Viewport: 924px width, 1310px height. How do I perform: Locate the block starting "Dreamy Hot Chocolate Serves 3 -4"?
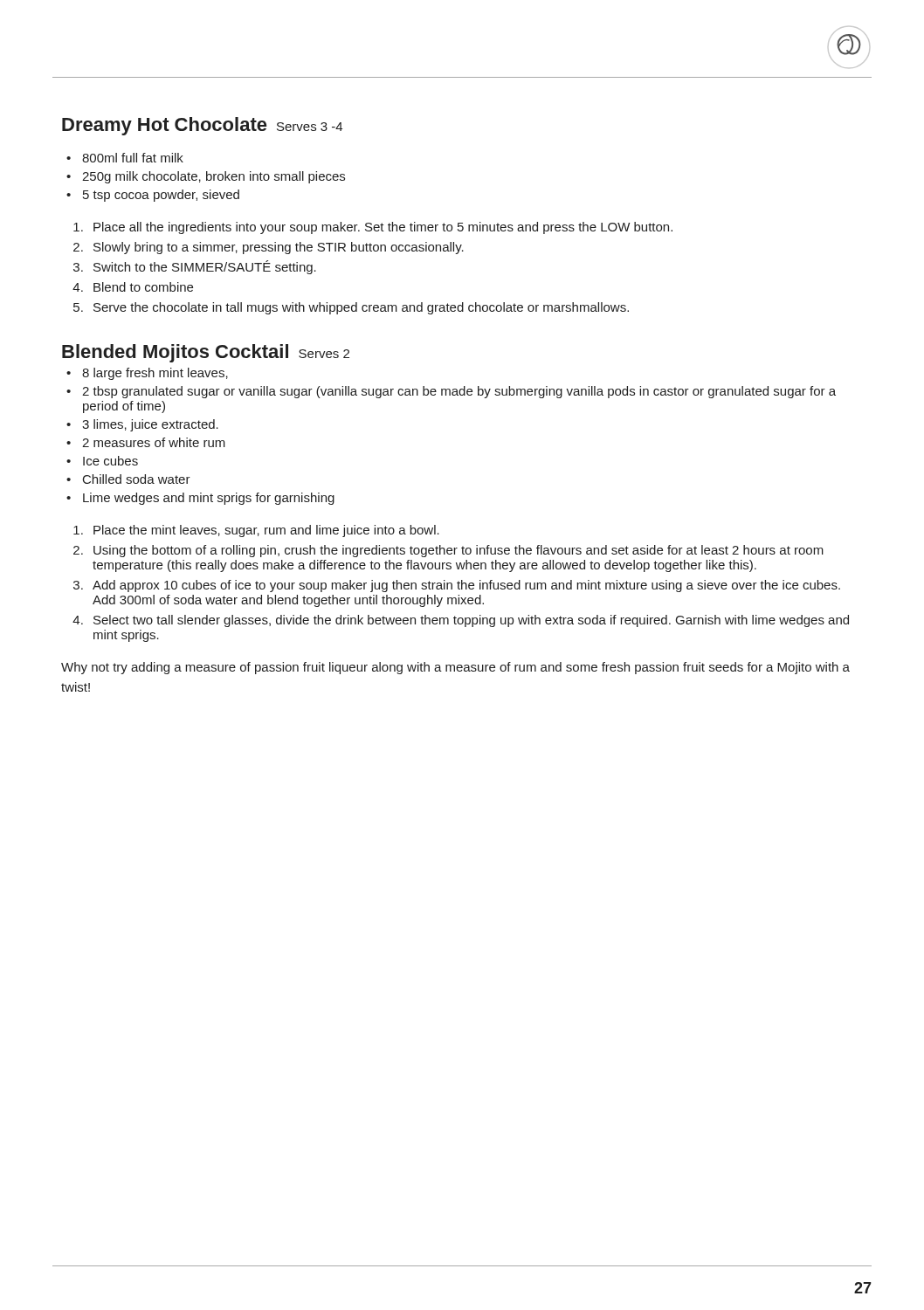pyautogui.click(x=202, y=125)
